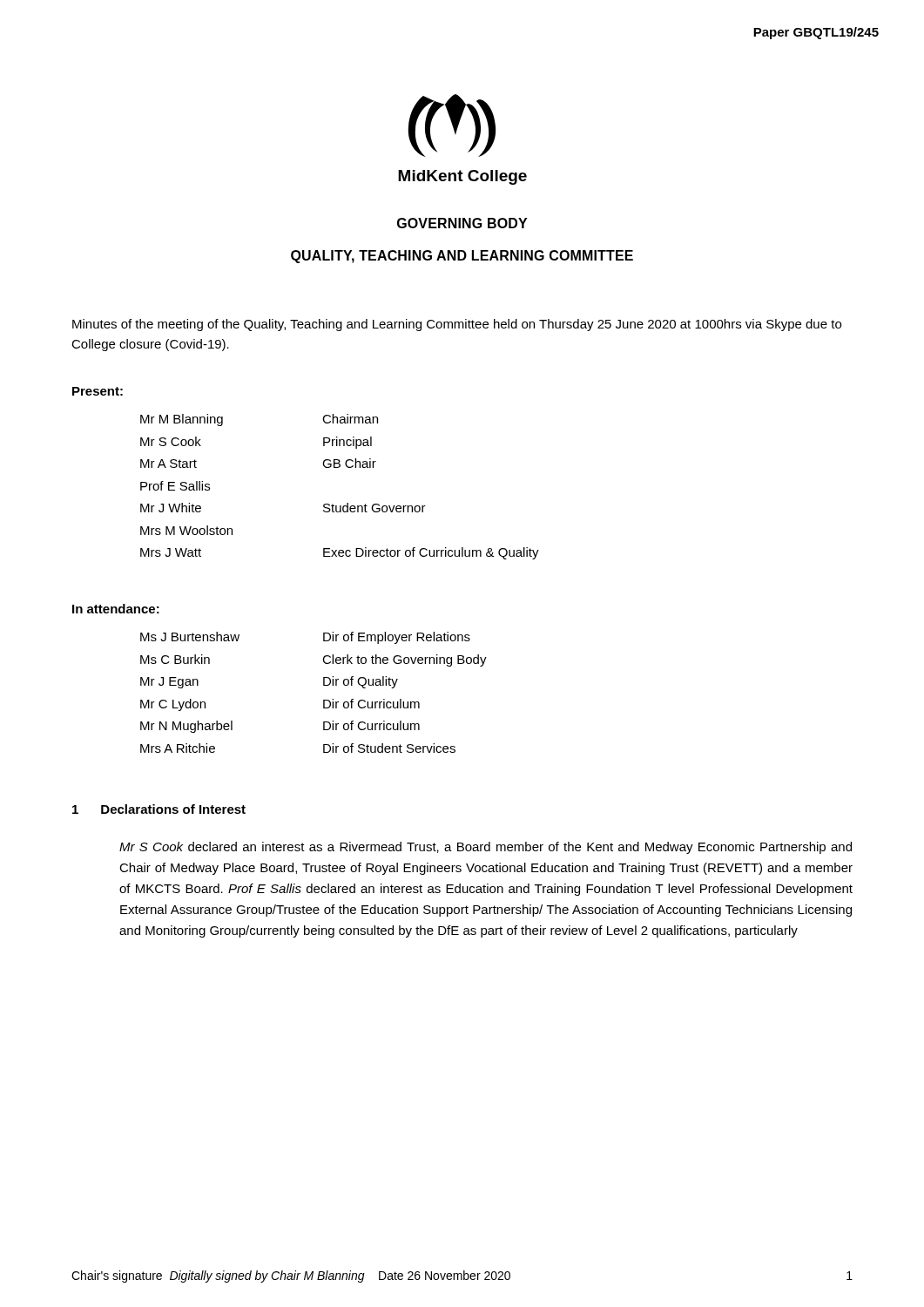This screenshot has height=1307, width=924.
Task: Click on the table containing "Mrs J Watt"
Action: tap(339, 486)
